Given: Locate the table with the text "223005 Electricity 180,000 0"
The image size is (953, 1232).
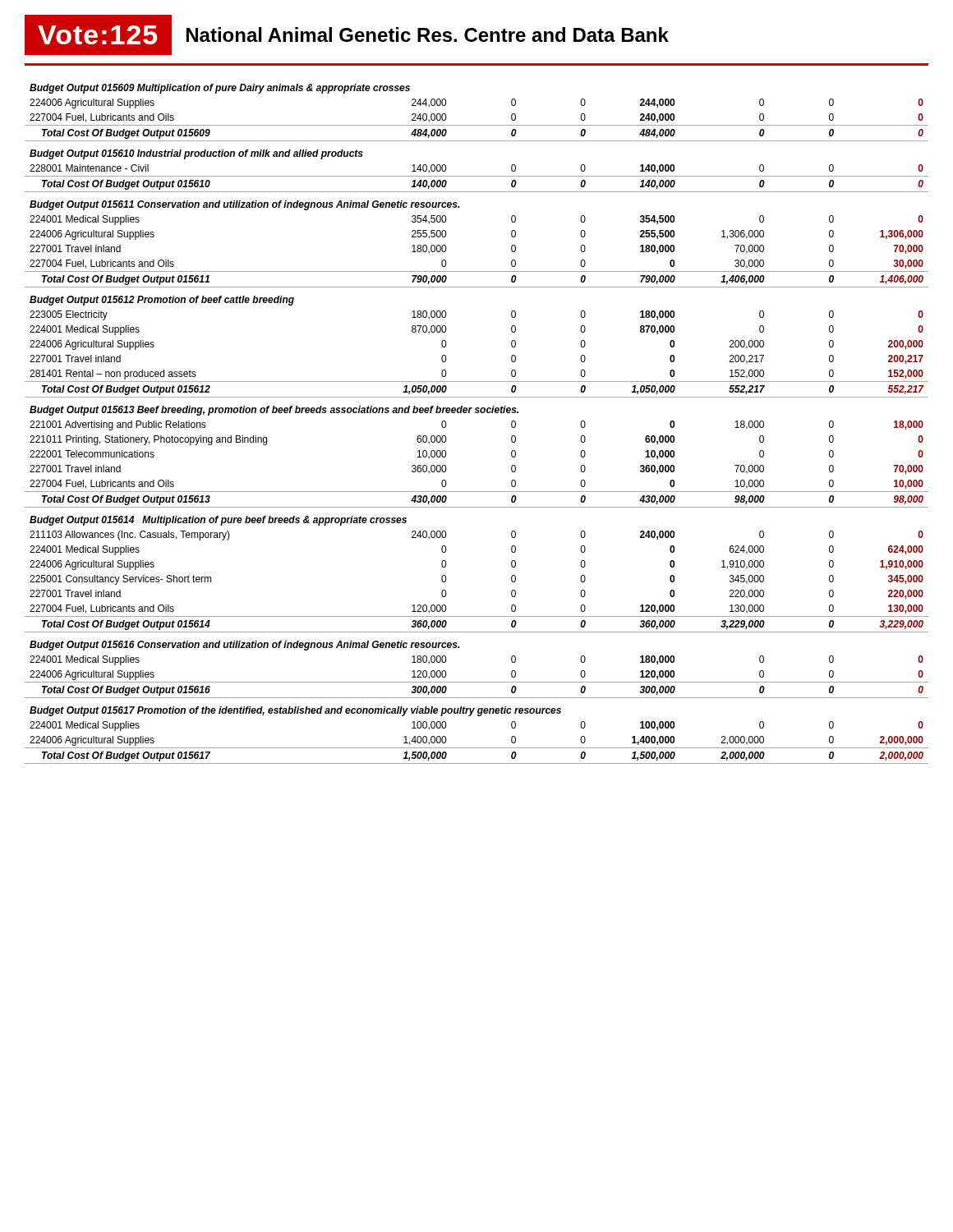Looking at the screenshot, I should pyautogui.click(x=476, y=315).
